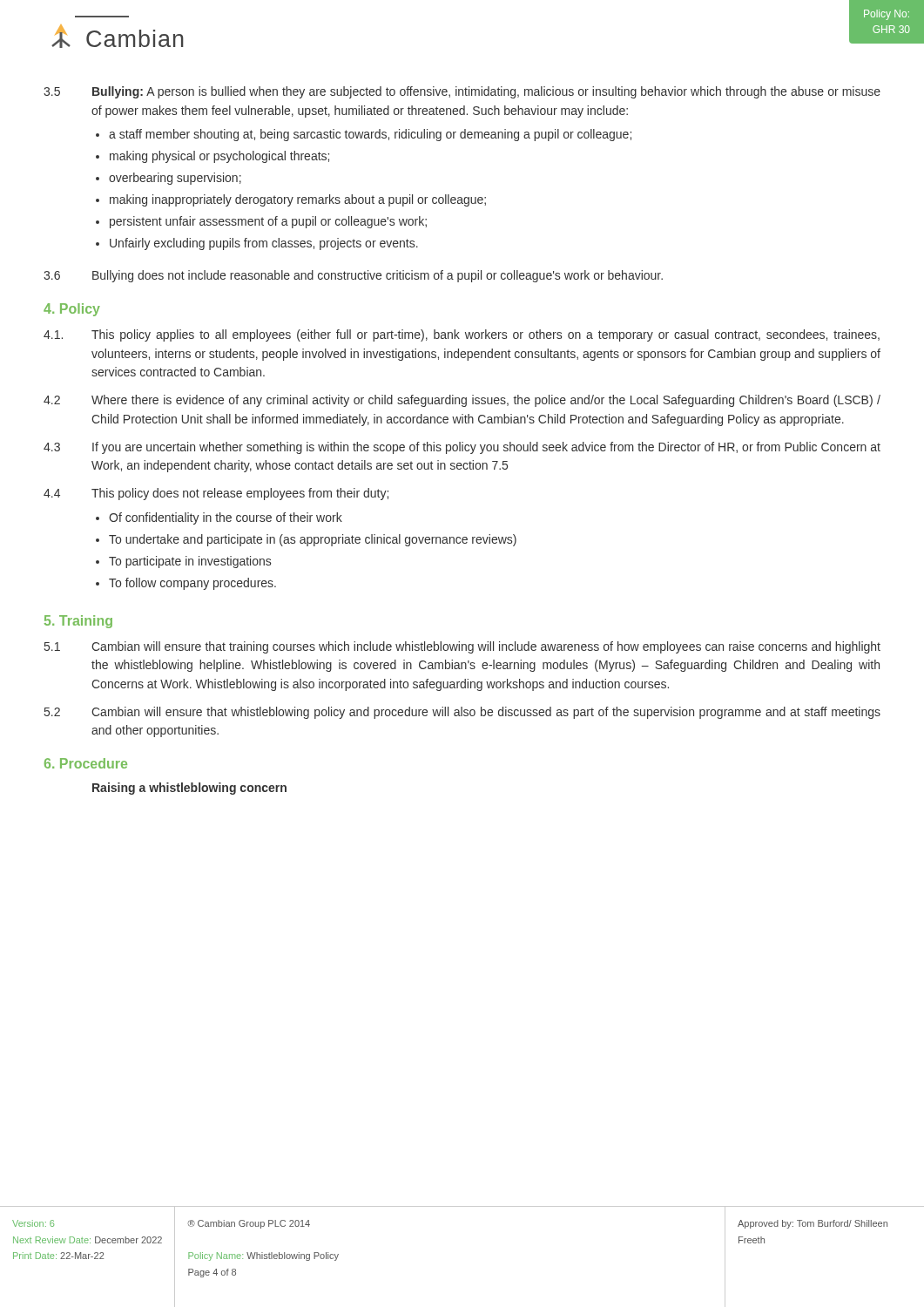The height and width of the screenshot is (1307, 924).
Task: Click on the section header with the text "5. Training"
Action: (78, 620)
